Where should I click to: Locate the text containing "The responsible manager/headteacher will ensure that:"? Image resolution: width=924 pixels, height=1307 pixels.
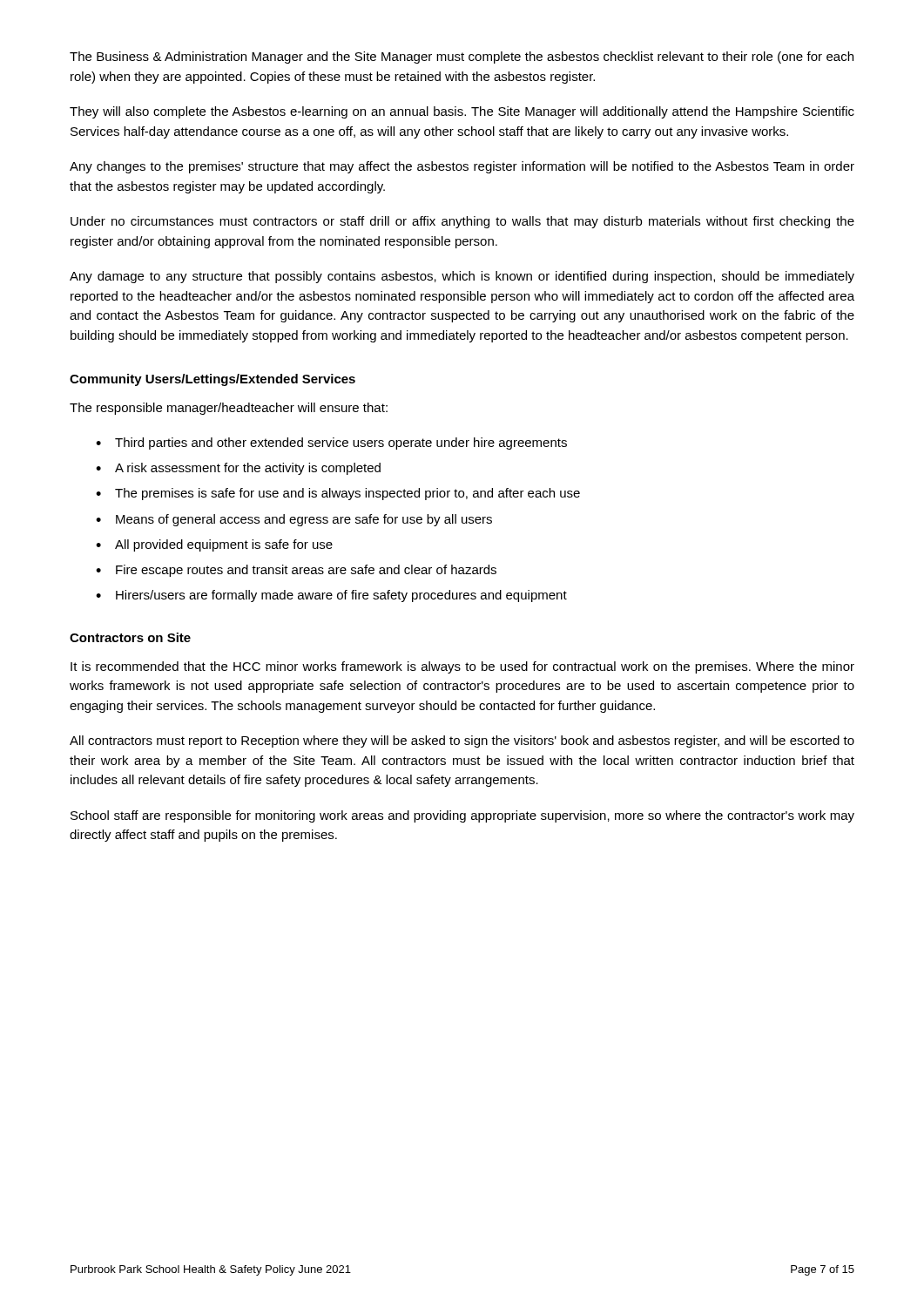(229, 407)
